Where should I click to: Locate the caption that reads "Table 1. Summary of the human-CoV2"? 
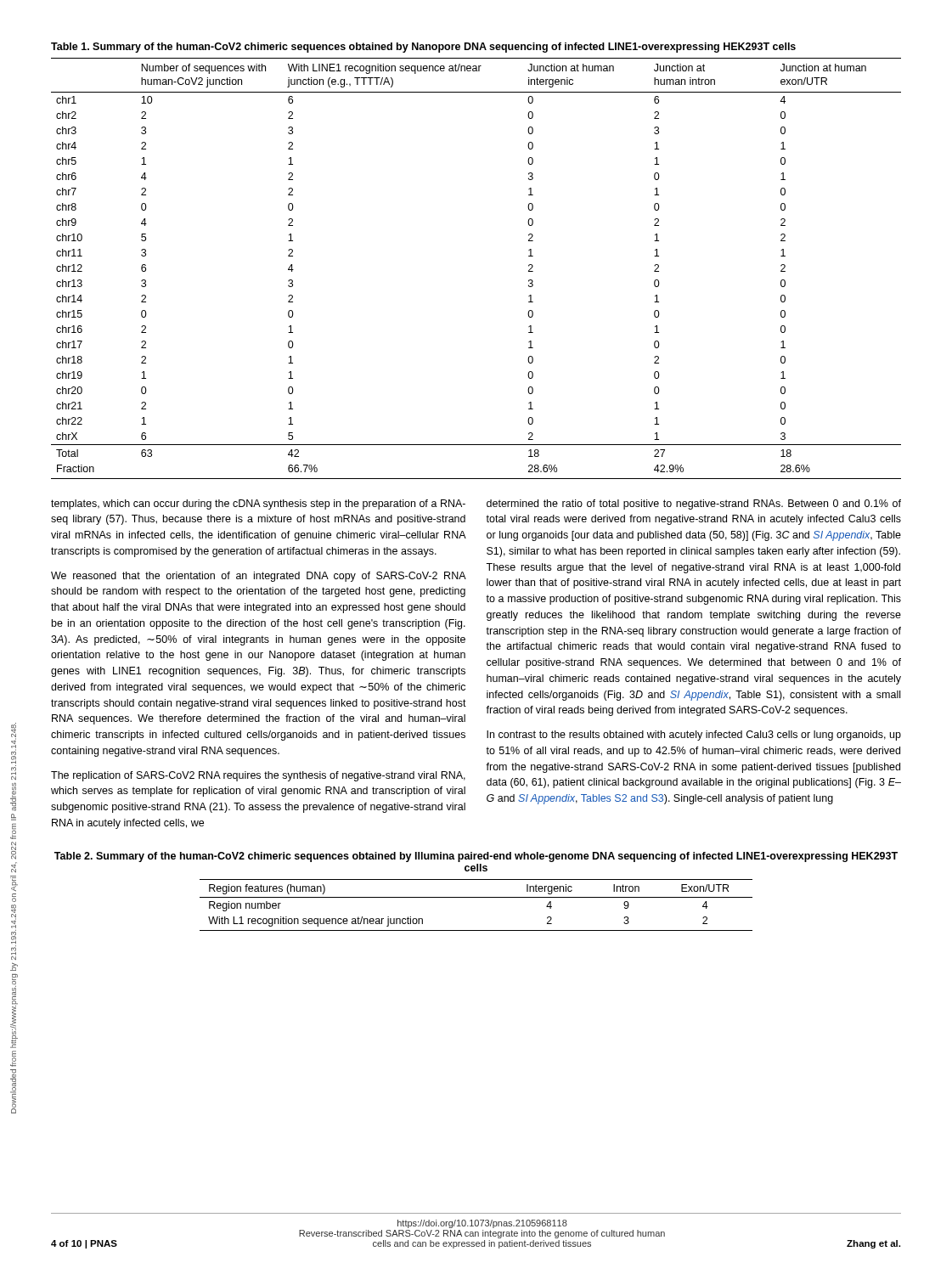[423, 47]
